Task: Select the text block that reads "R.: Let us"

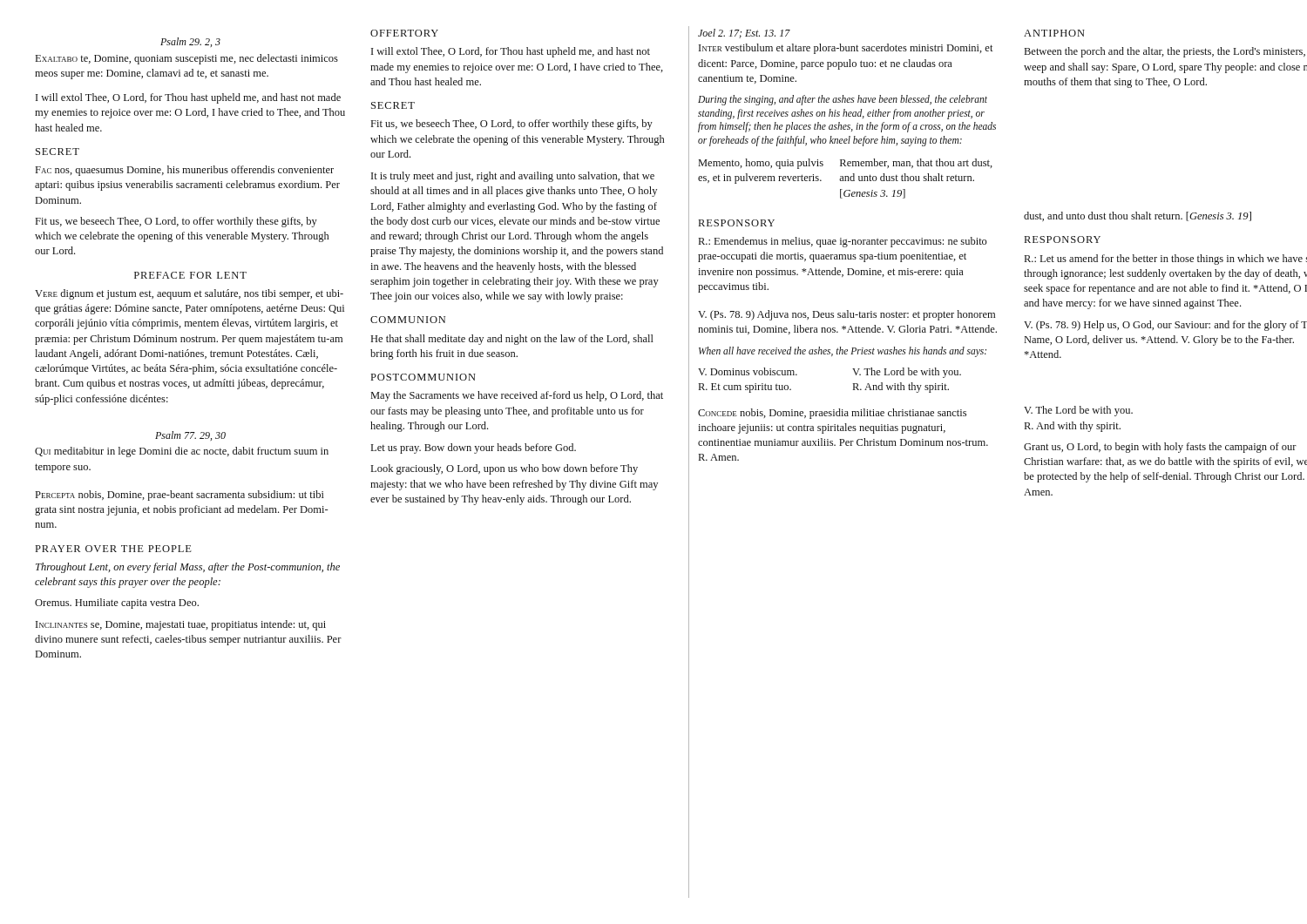Action: [x=1165, y=281]
